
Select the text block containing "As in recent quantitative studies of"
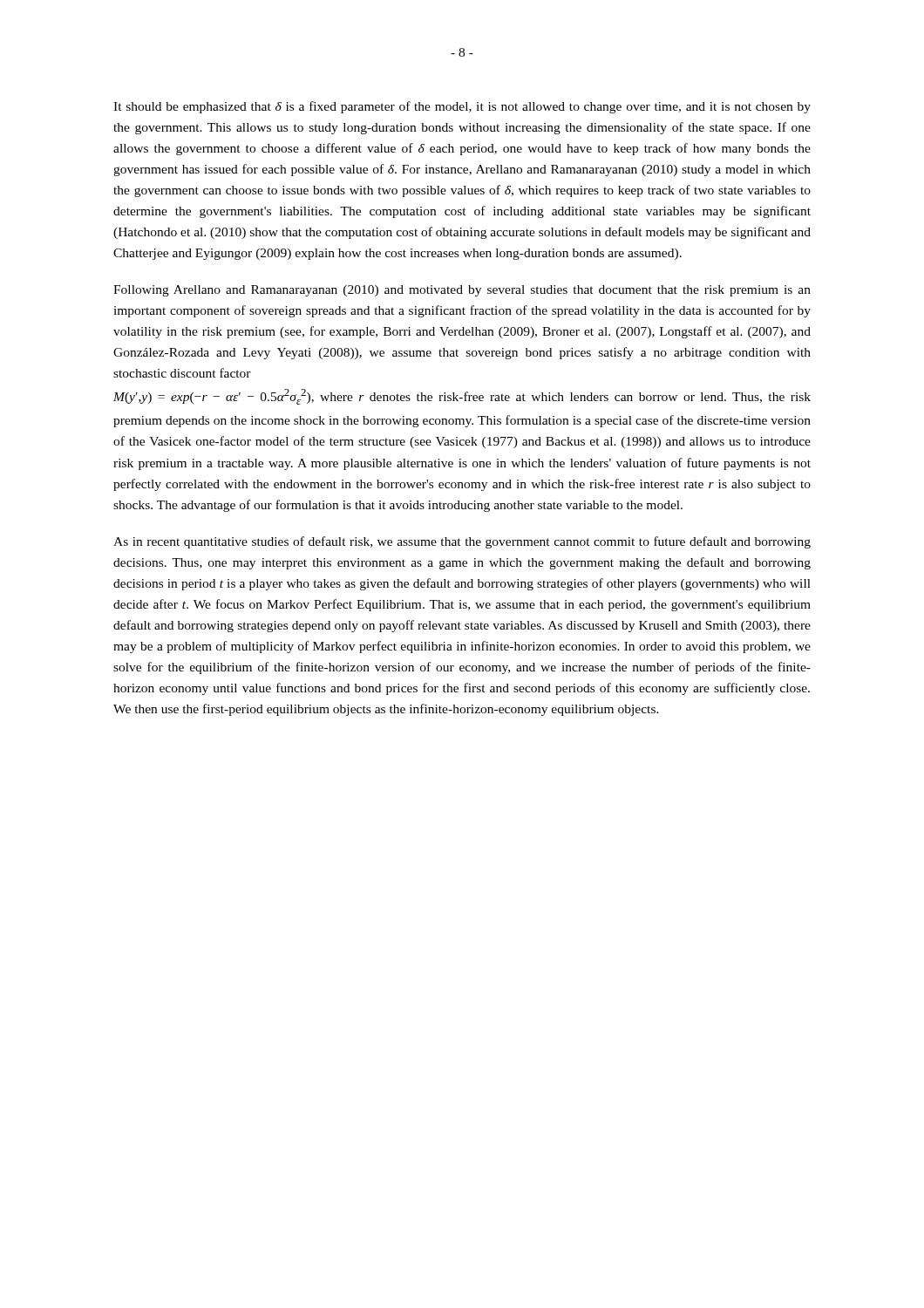[x=462, y=624]
